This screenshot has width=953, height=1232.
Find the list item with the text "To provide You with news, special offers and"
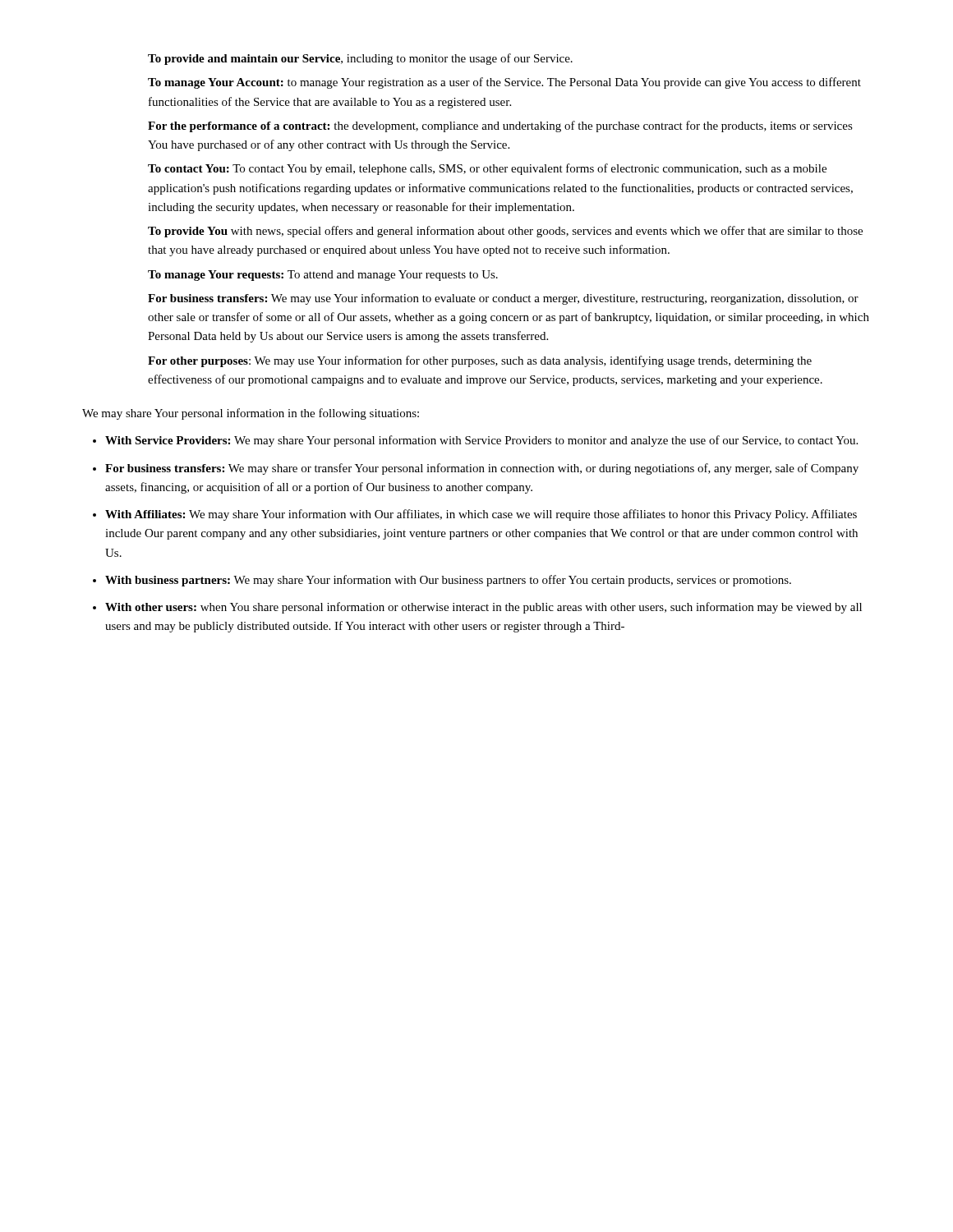[x=506, y=240]
